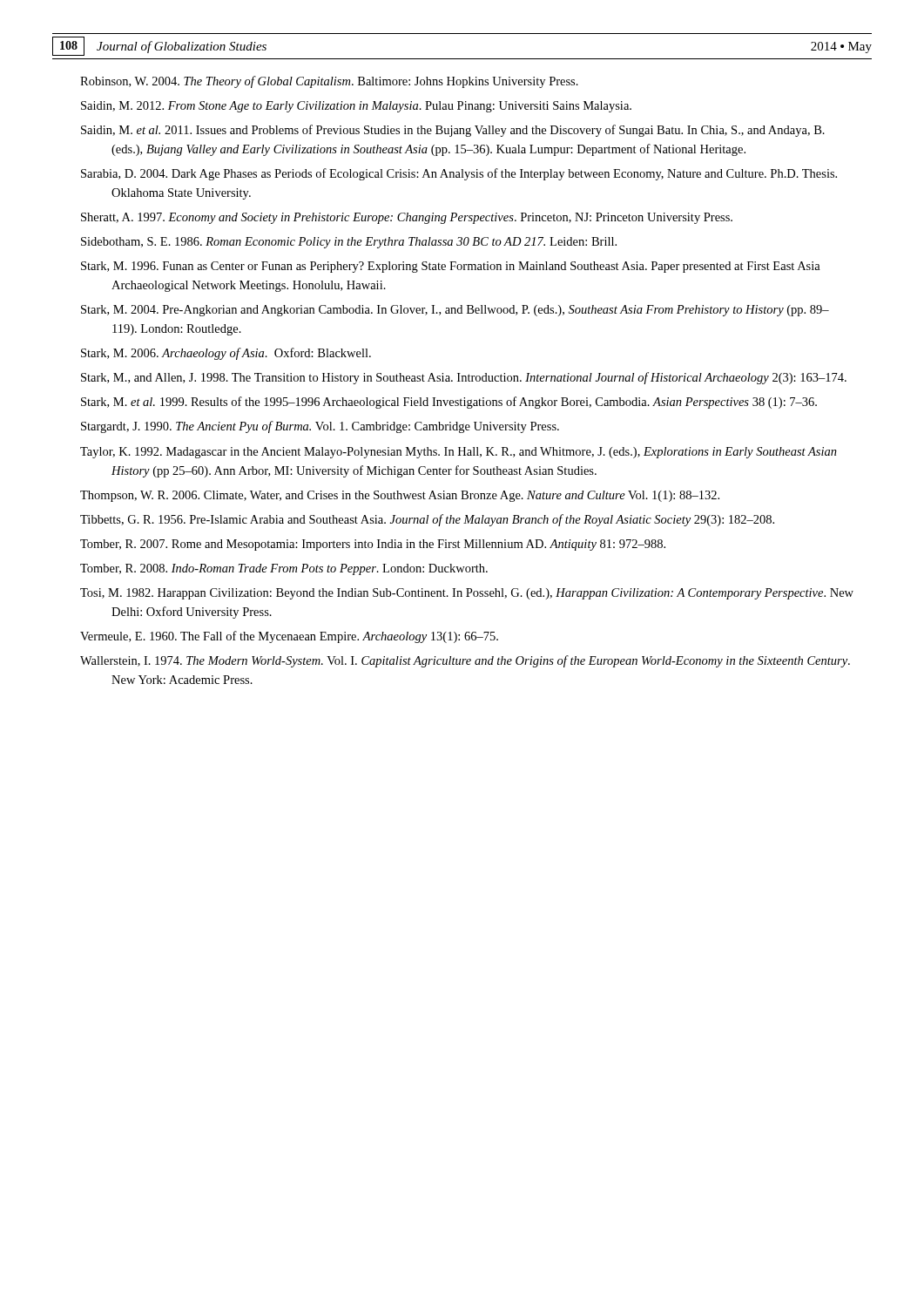
Task: Click the passage that begins "Tibbetts, G. R. 1956."
Action: 428,519
